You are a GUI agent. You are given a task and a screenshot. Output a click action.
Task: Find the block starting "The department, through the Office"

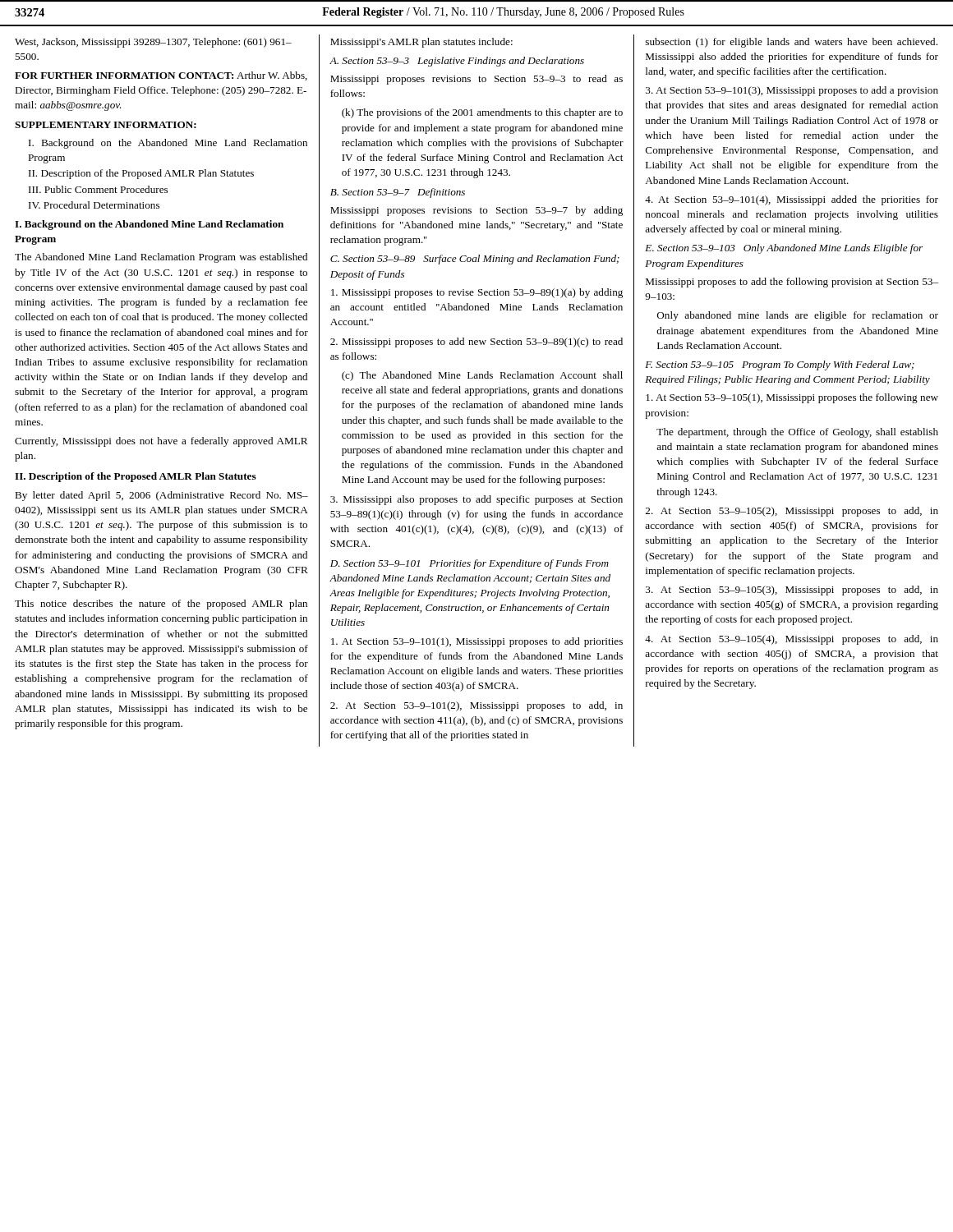[797, 461]
